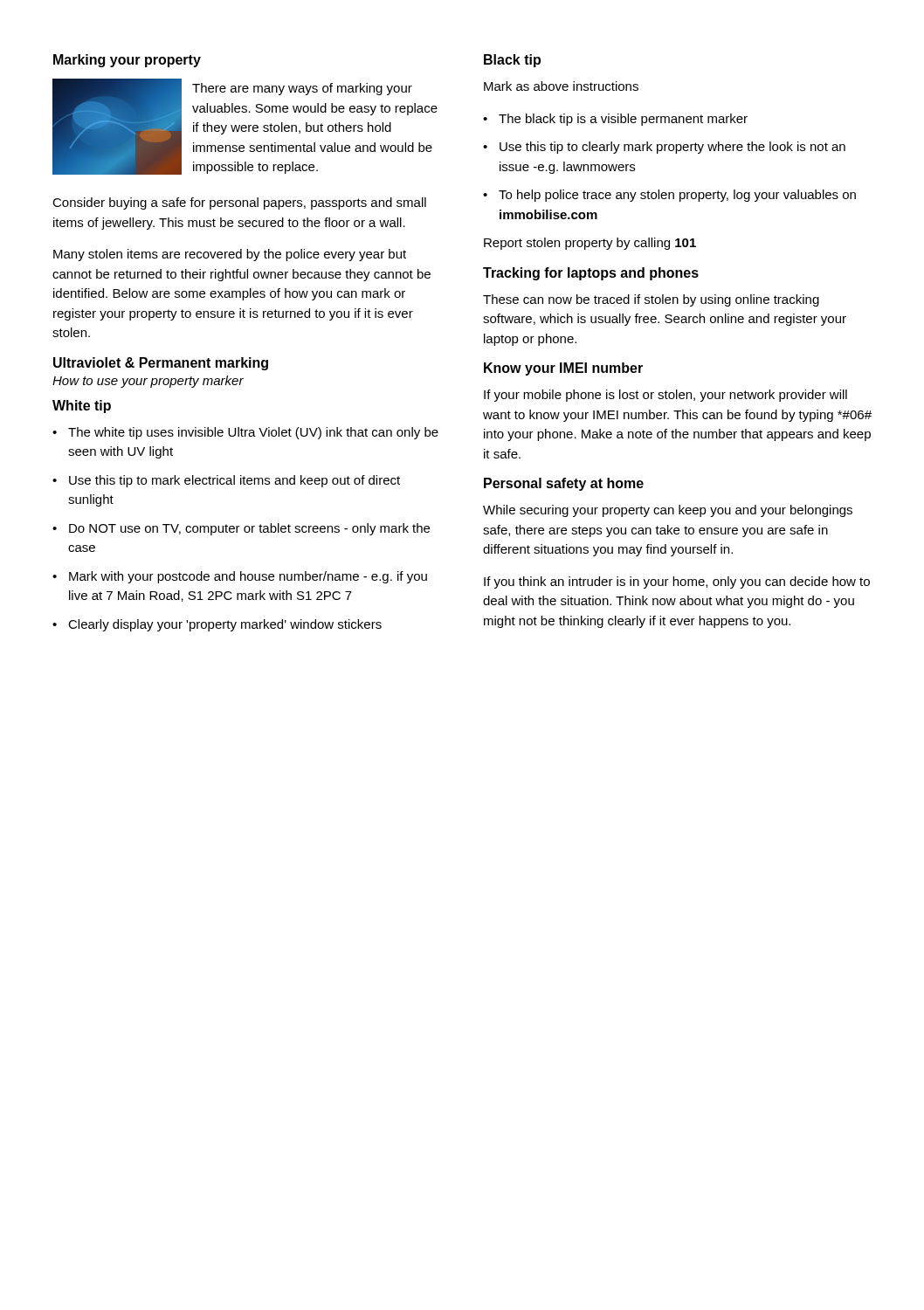Click on the list item that reads "Use this tip to clearly"
This screenshot has width=924, height=1310.
[672, 156]
